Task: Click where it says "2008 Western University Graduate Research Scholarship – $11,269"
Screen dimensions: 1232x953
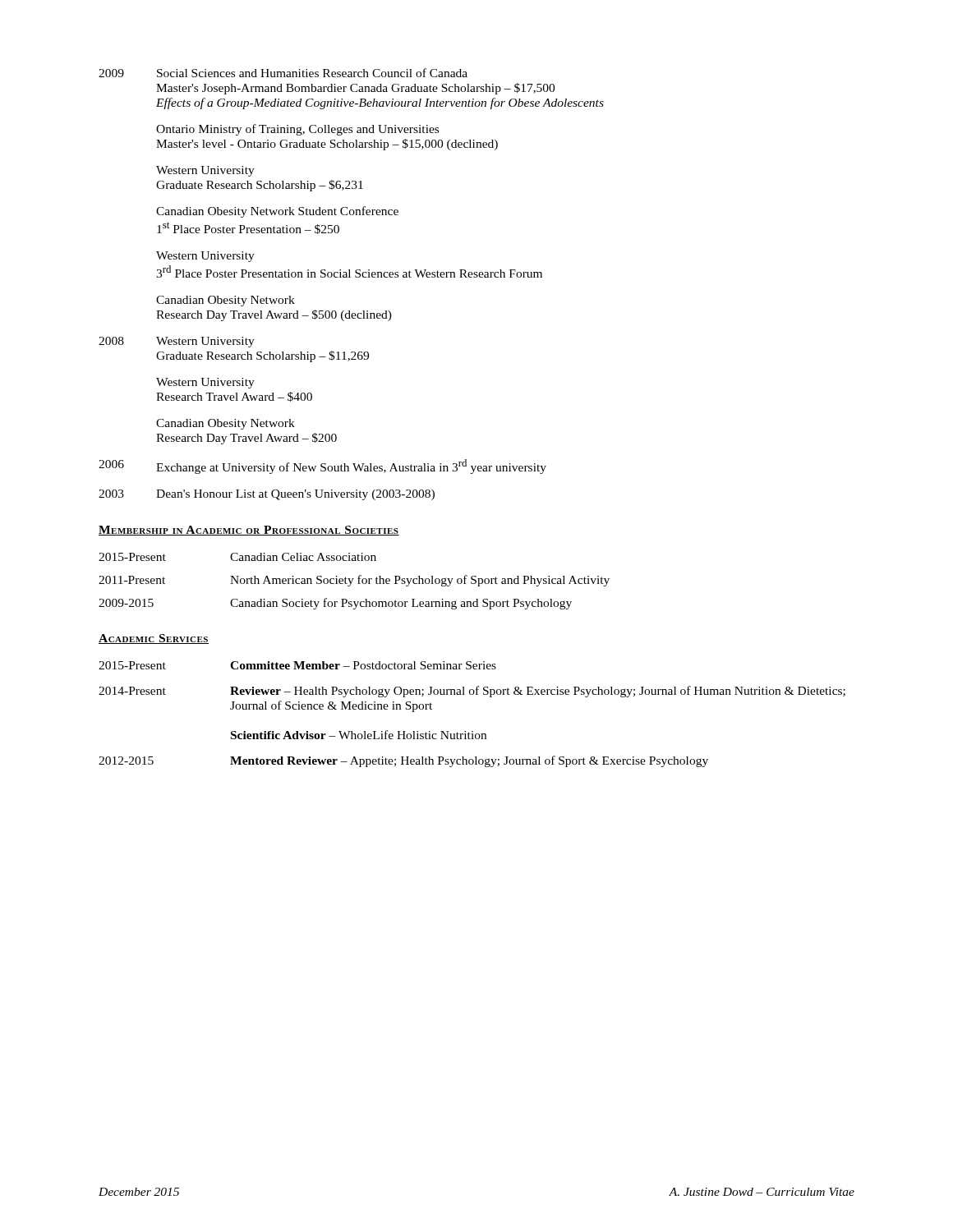Action: [177, 342]
